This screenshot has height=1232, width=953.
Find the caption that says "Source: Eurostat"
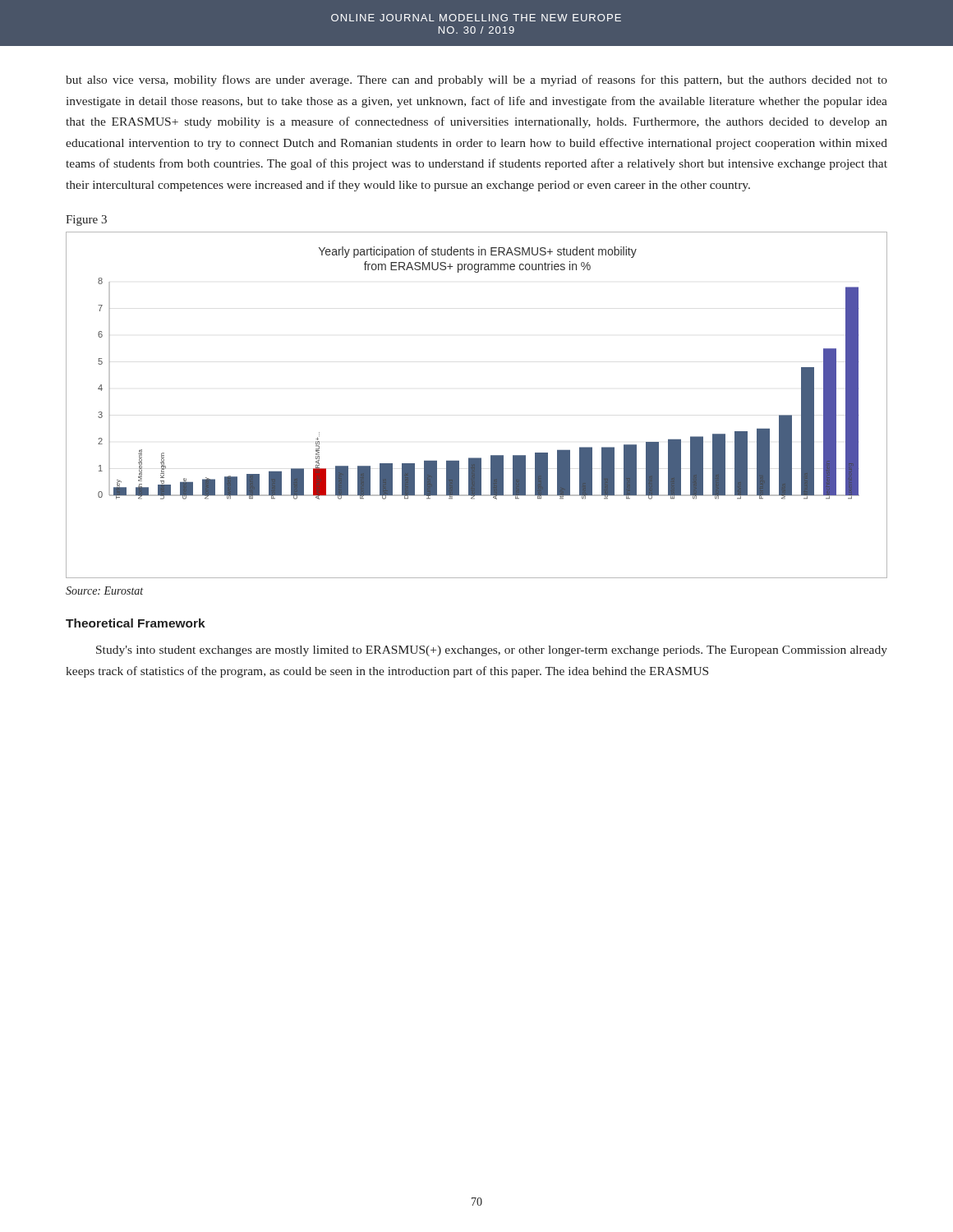click(x=104, y=591)
